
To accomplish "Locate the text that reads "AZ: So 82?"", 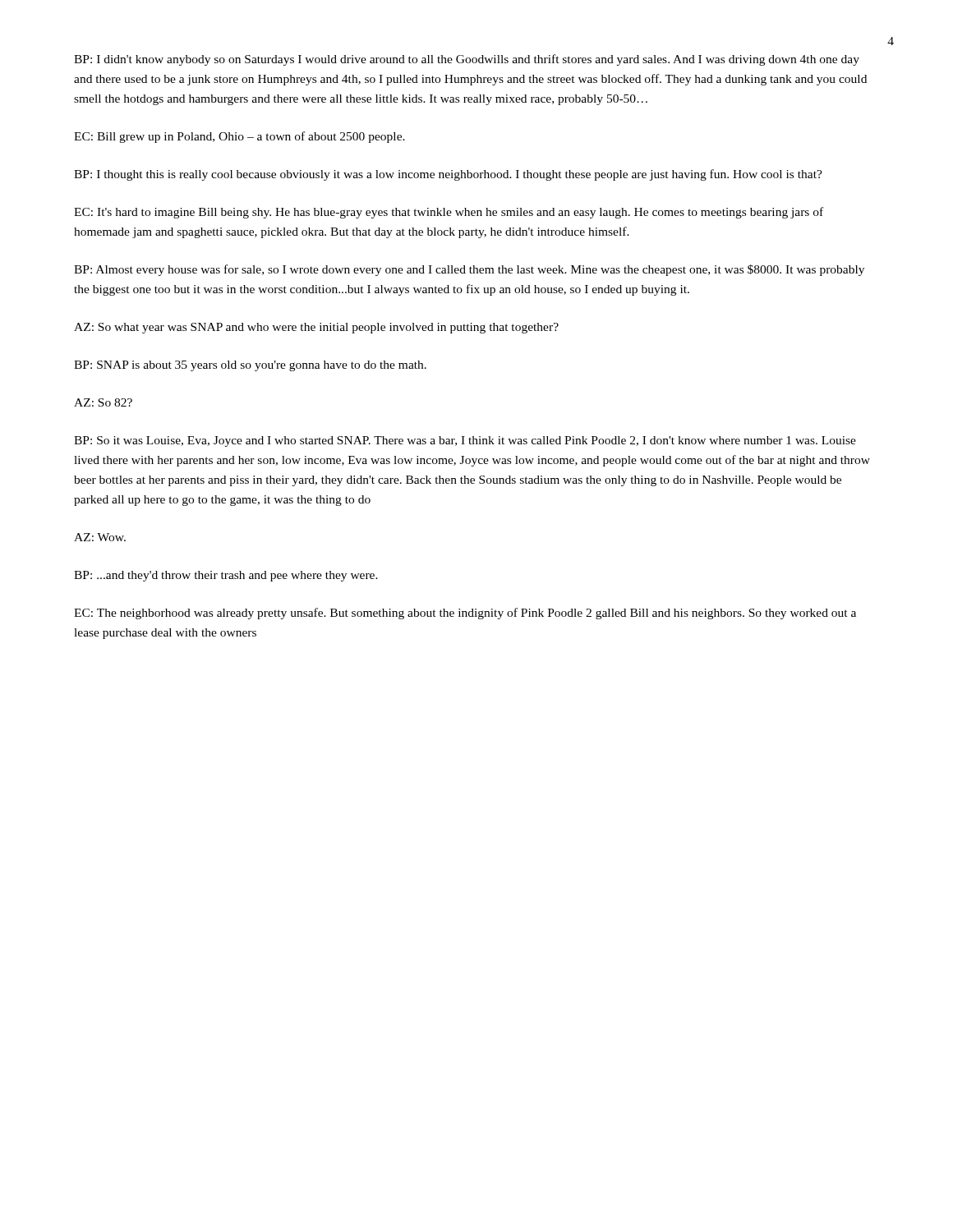I will click(103, 402).
